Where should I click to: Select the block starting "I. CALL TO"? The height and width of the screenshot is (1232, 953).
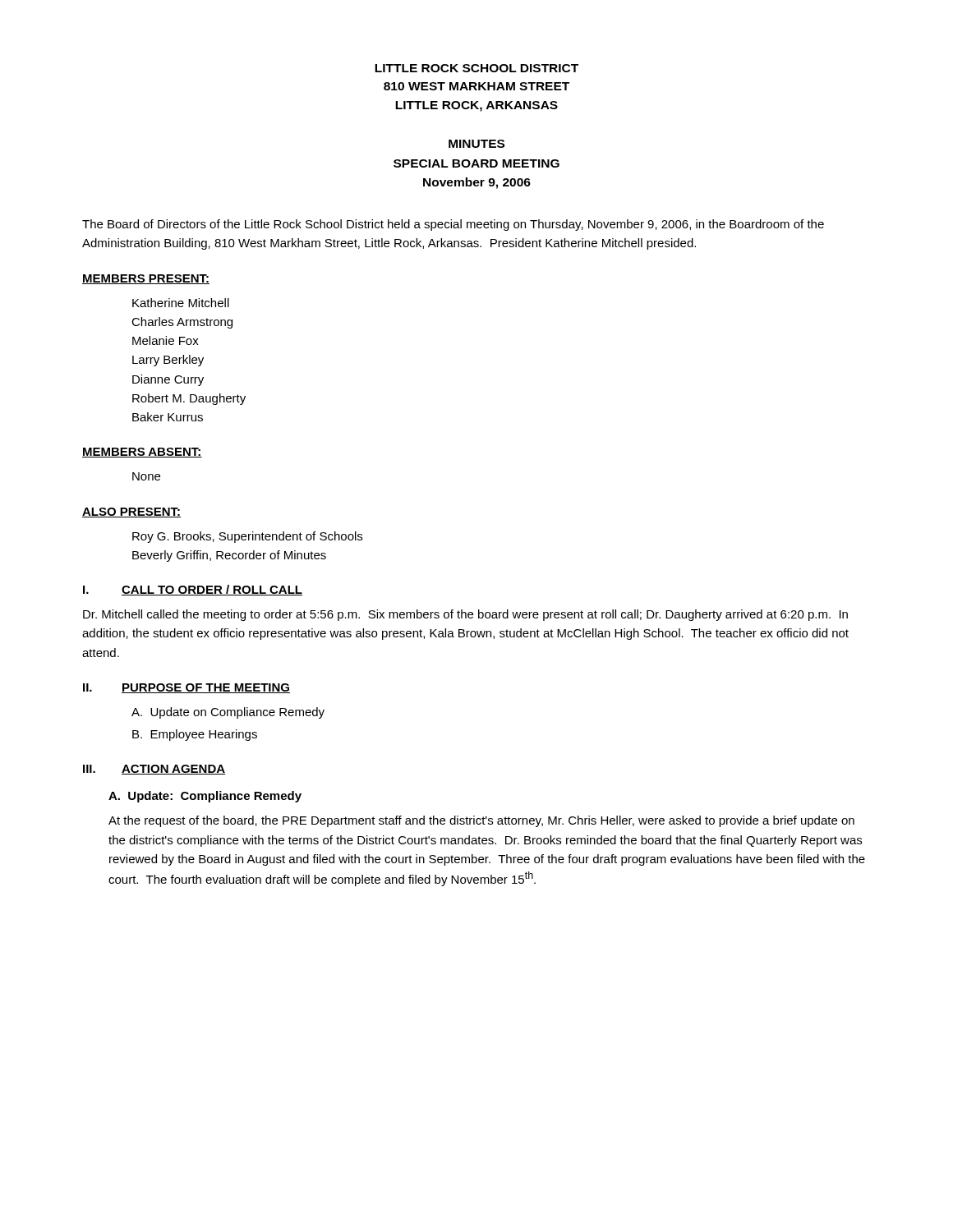tap(192, 589)
